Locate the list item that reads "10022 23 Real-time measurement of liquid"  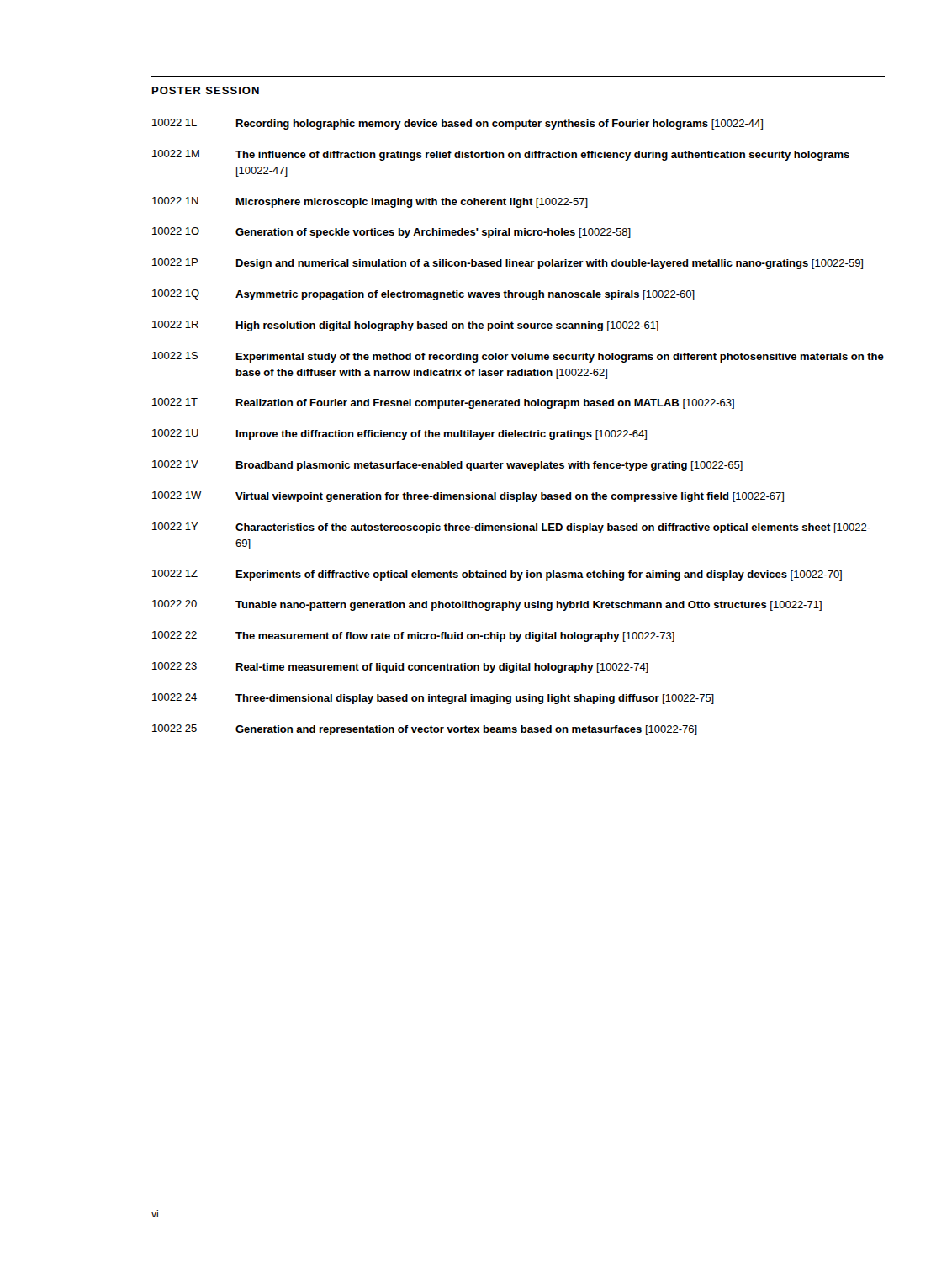point(518,668)
